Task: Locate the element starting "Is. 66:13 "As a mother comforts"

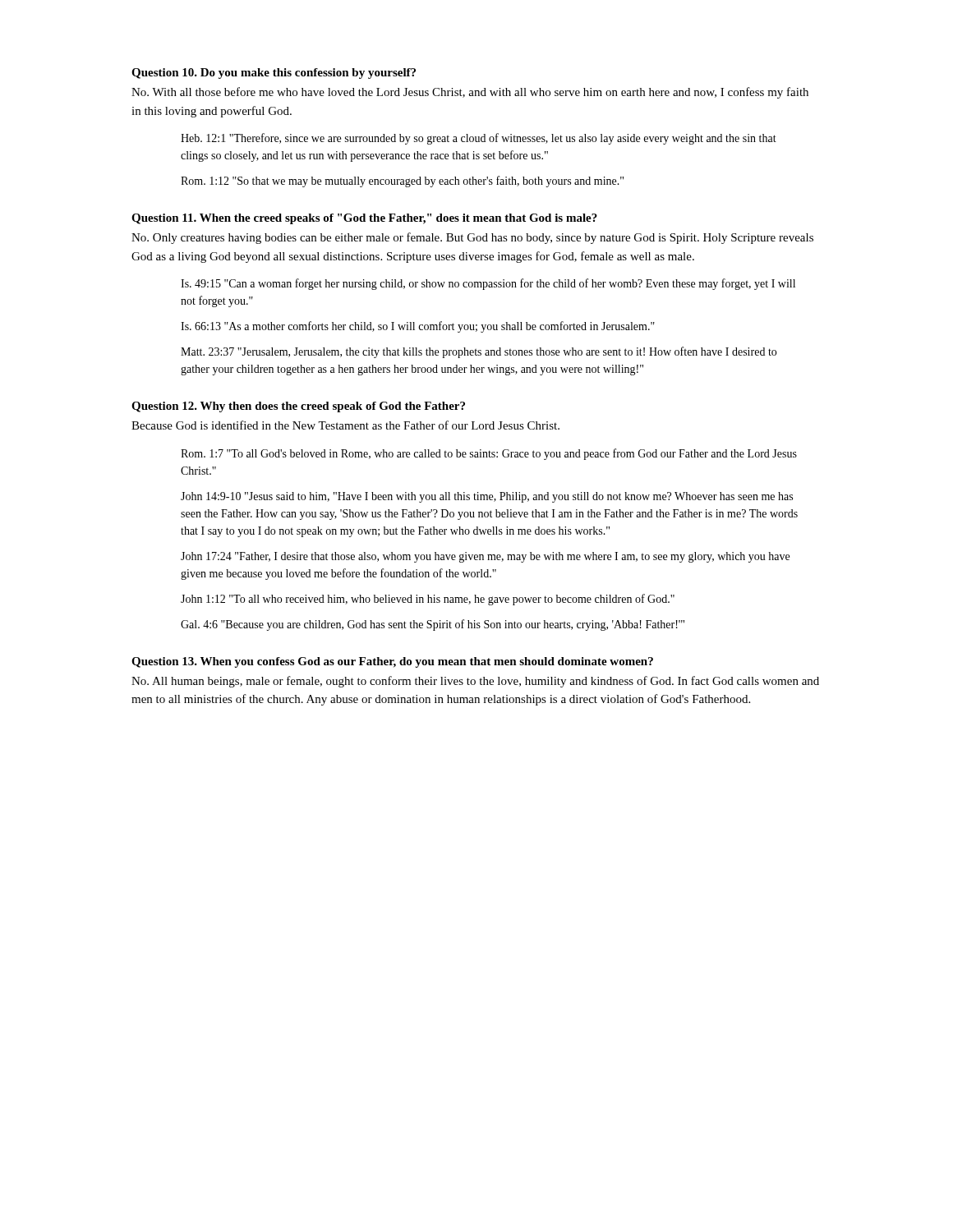Action: tap(418, 326)
